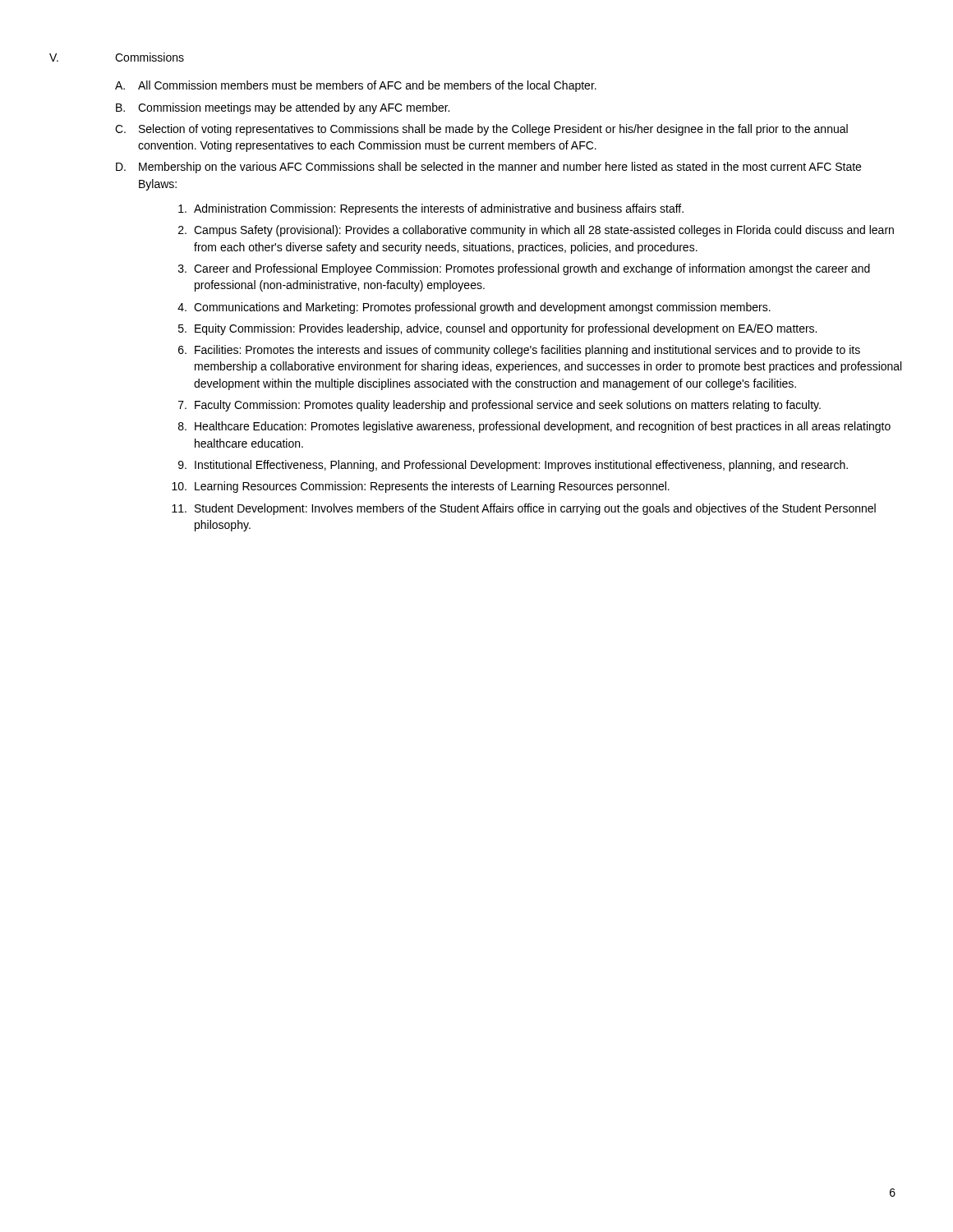Locate the text starting "7. Faculty Commission: Promotes quality leadership"
Screen dimensions: 1232x953
[x=529, y=405]
